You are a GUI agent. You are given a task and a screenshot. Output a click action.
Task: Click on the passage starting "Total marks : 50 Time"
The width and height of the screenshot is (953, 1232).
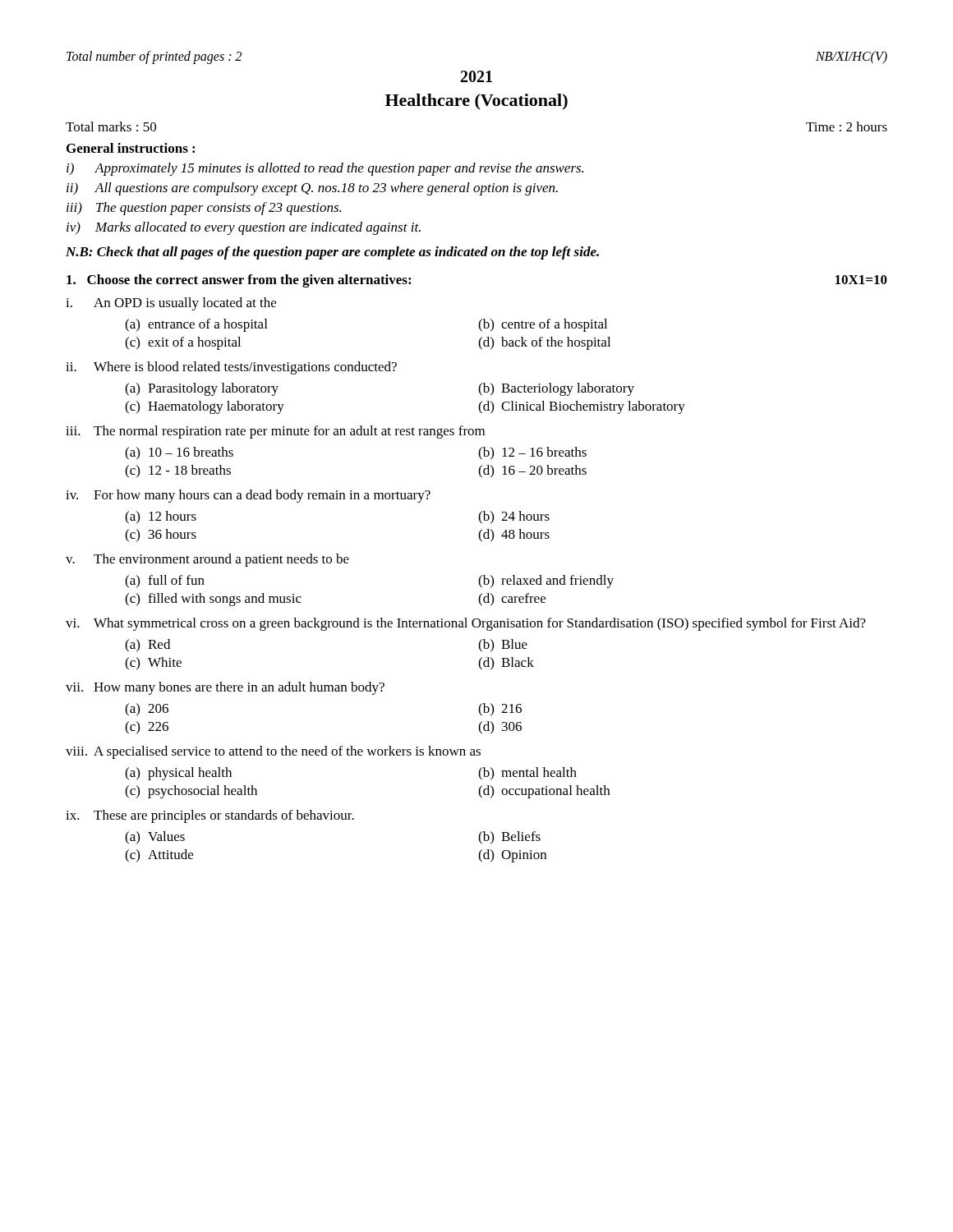(x=103, y=126)
